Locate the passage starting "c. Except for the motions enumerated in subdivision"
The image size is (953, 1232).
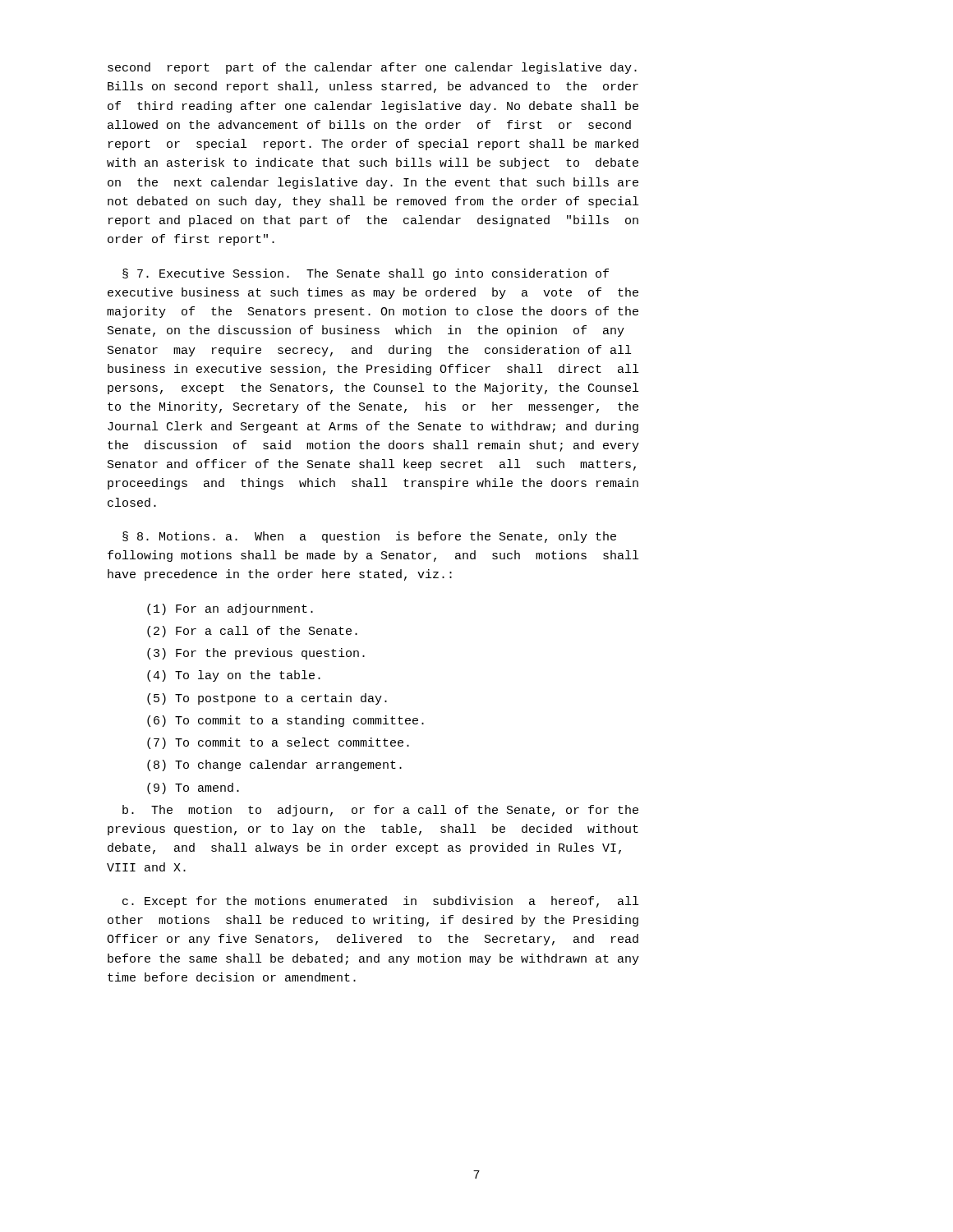(x=373, y=940)
